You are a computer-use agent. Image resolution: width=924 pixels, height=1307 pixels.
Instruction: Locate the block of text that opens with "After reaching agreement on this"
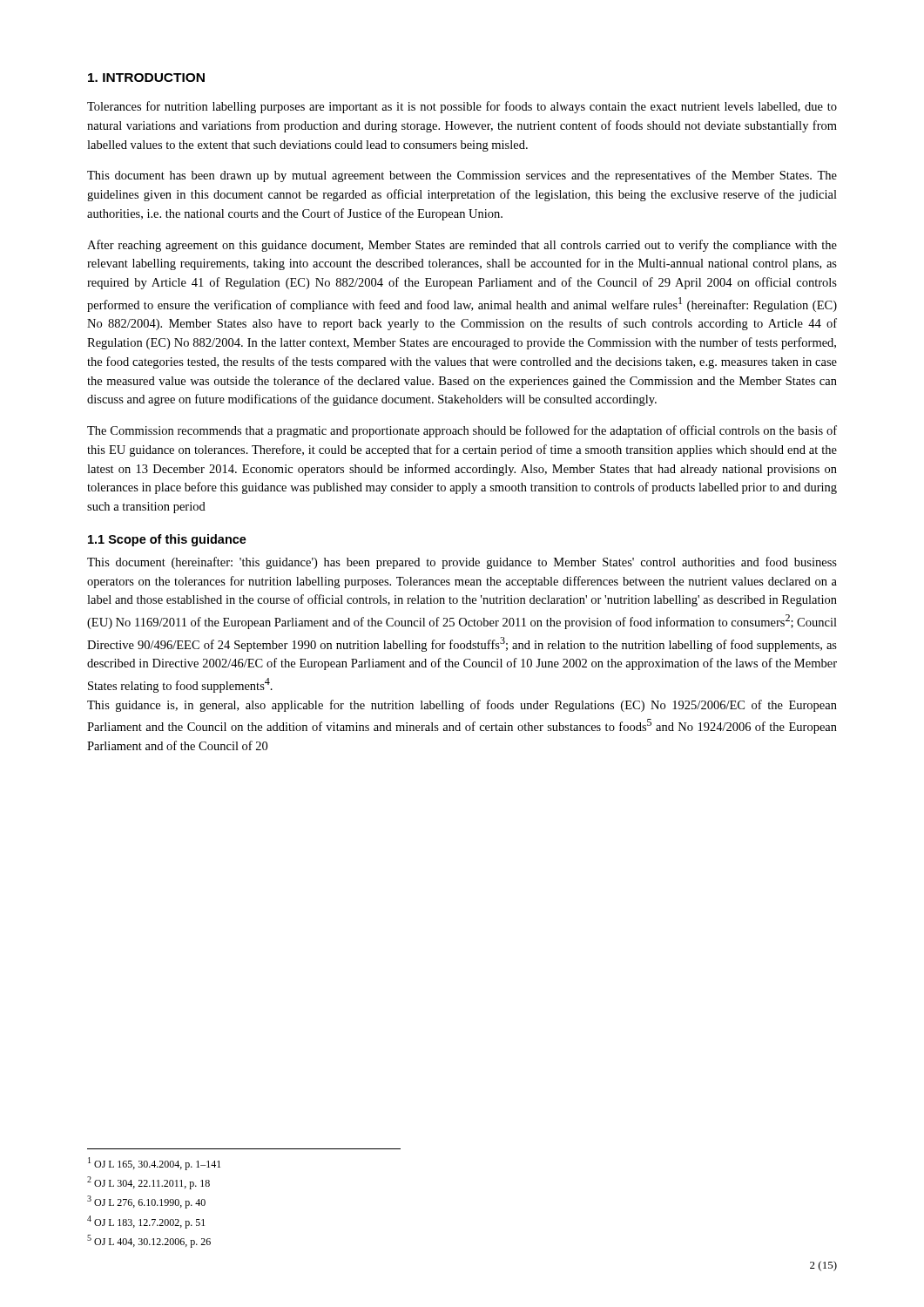462,322
